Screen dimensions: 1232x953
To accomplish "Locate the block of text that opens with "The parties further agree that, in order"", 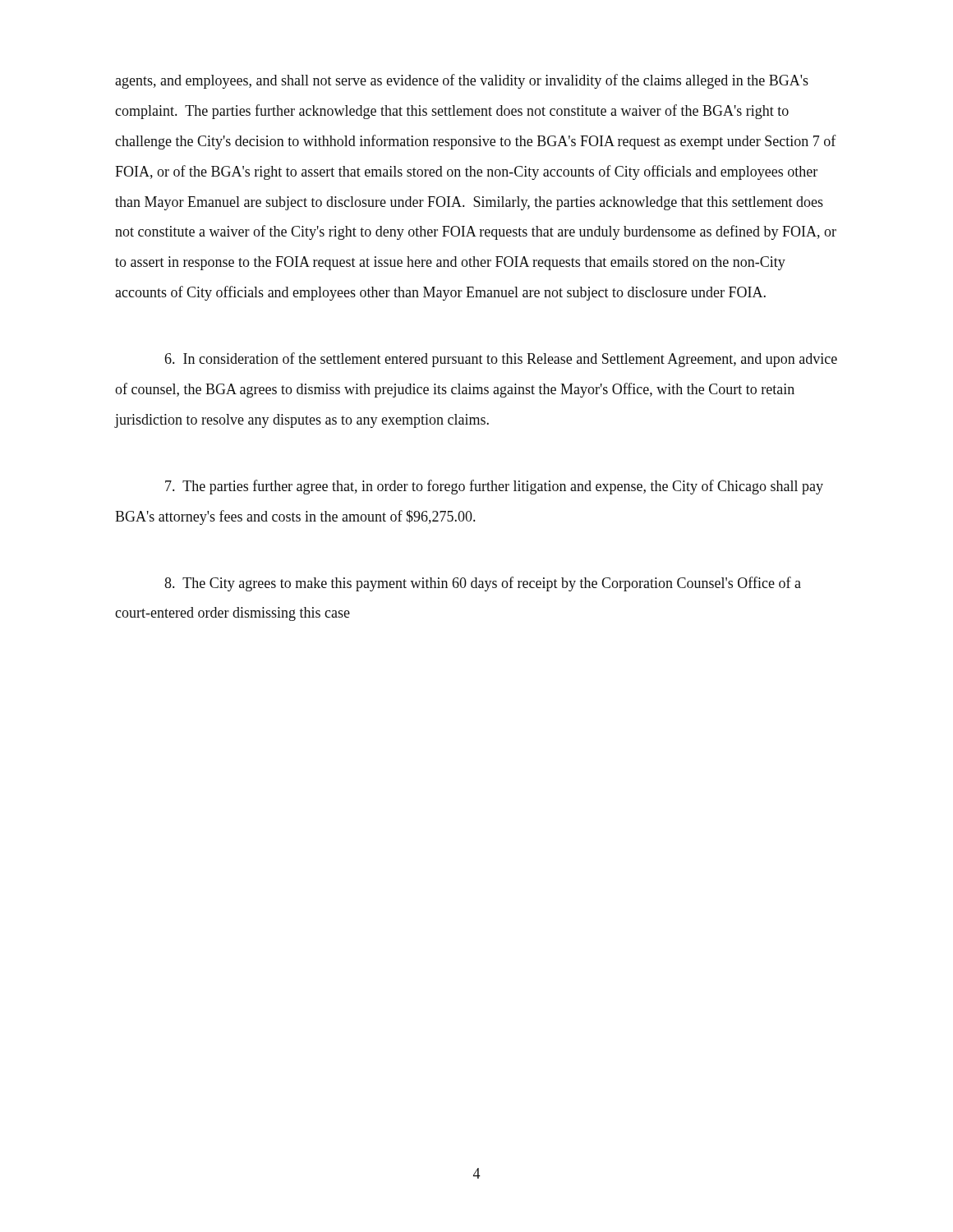I will coord(469,501).
